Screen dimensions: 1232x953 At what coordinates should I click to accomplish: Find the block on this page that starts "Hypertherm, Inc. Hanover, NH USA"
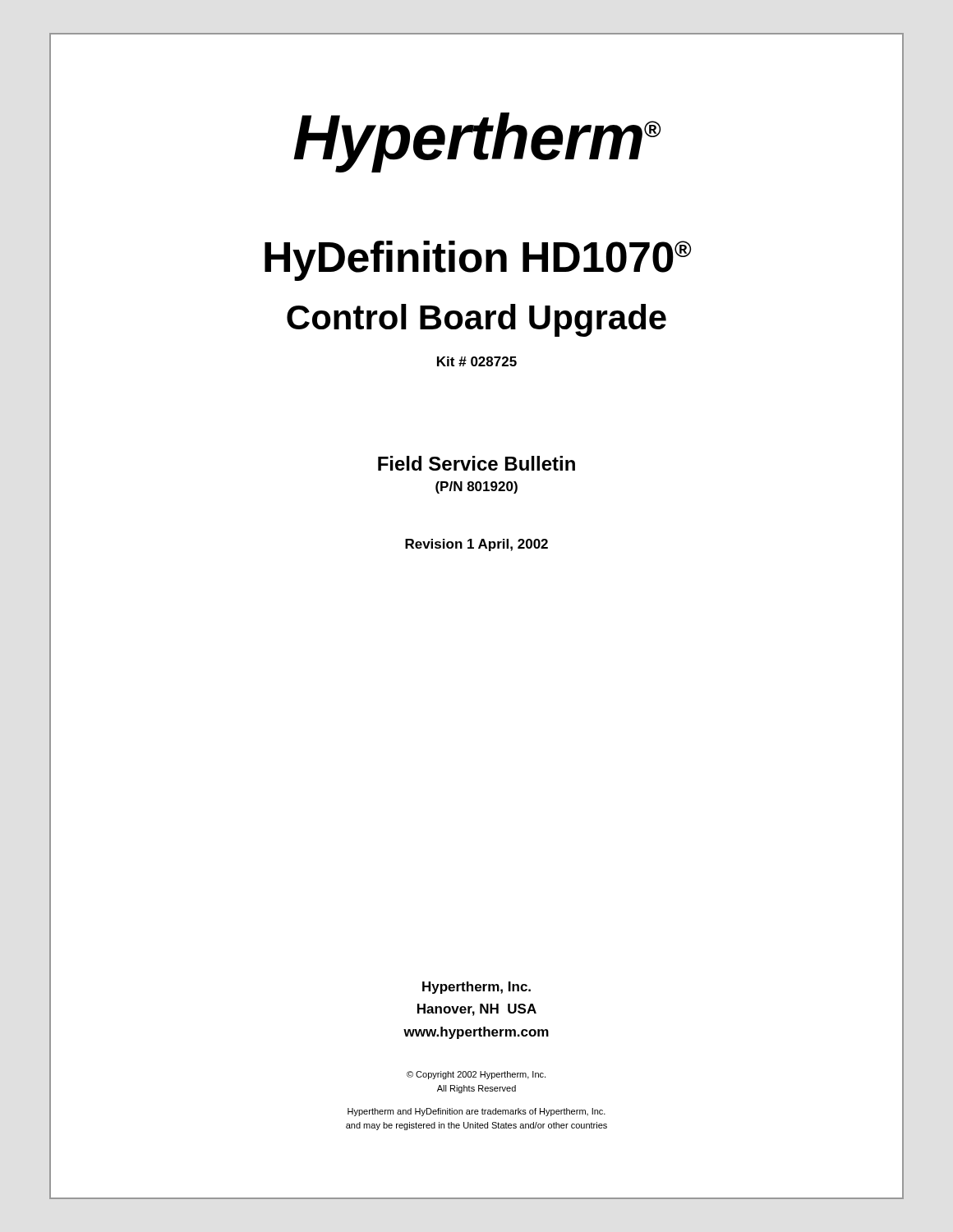[x=476, y=1009]
